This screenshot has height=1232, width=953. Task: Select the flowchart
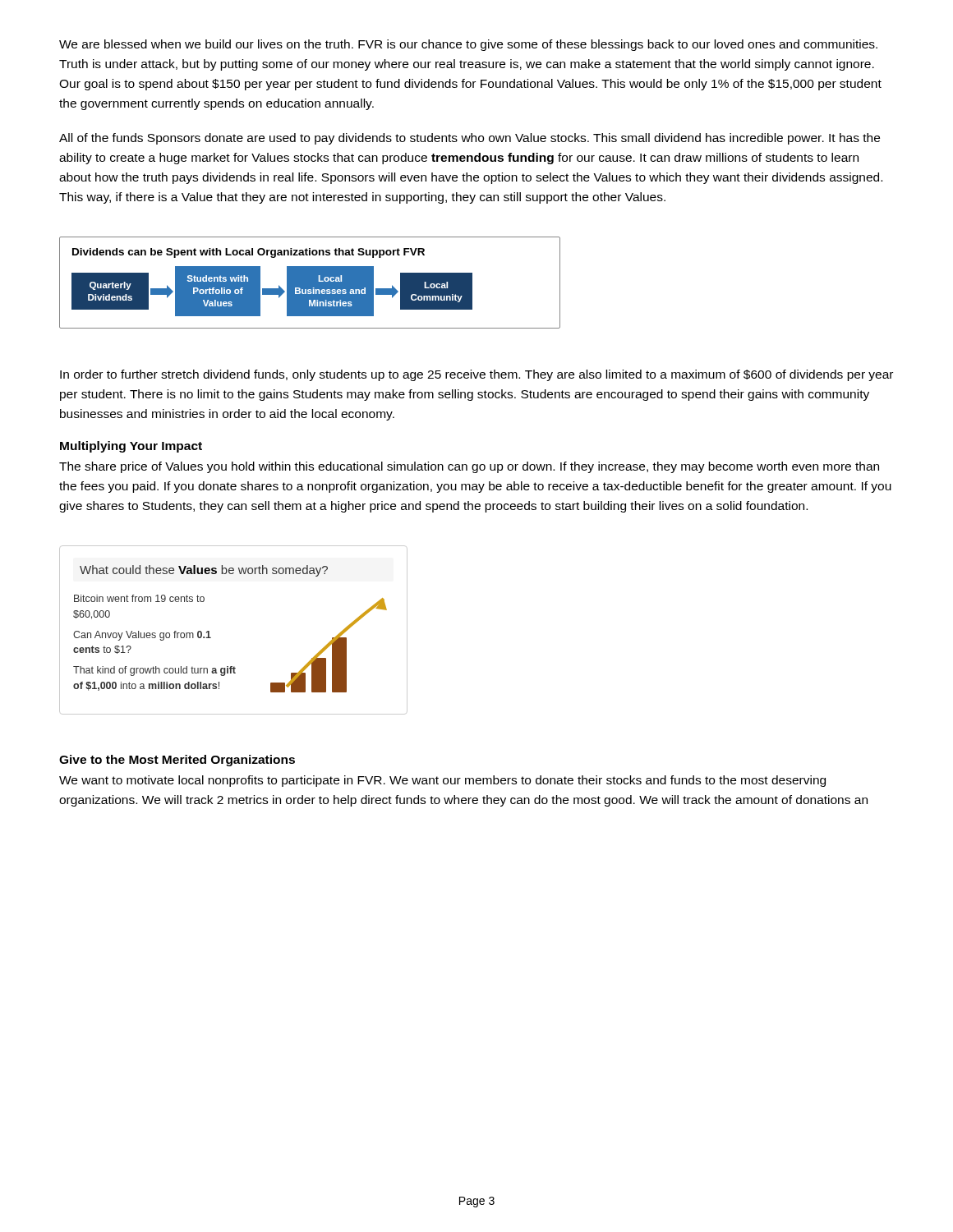[476, 284]
